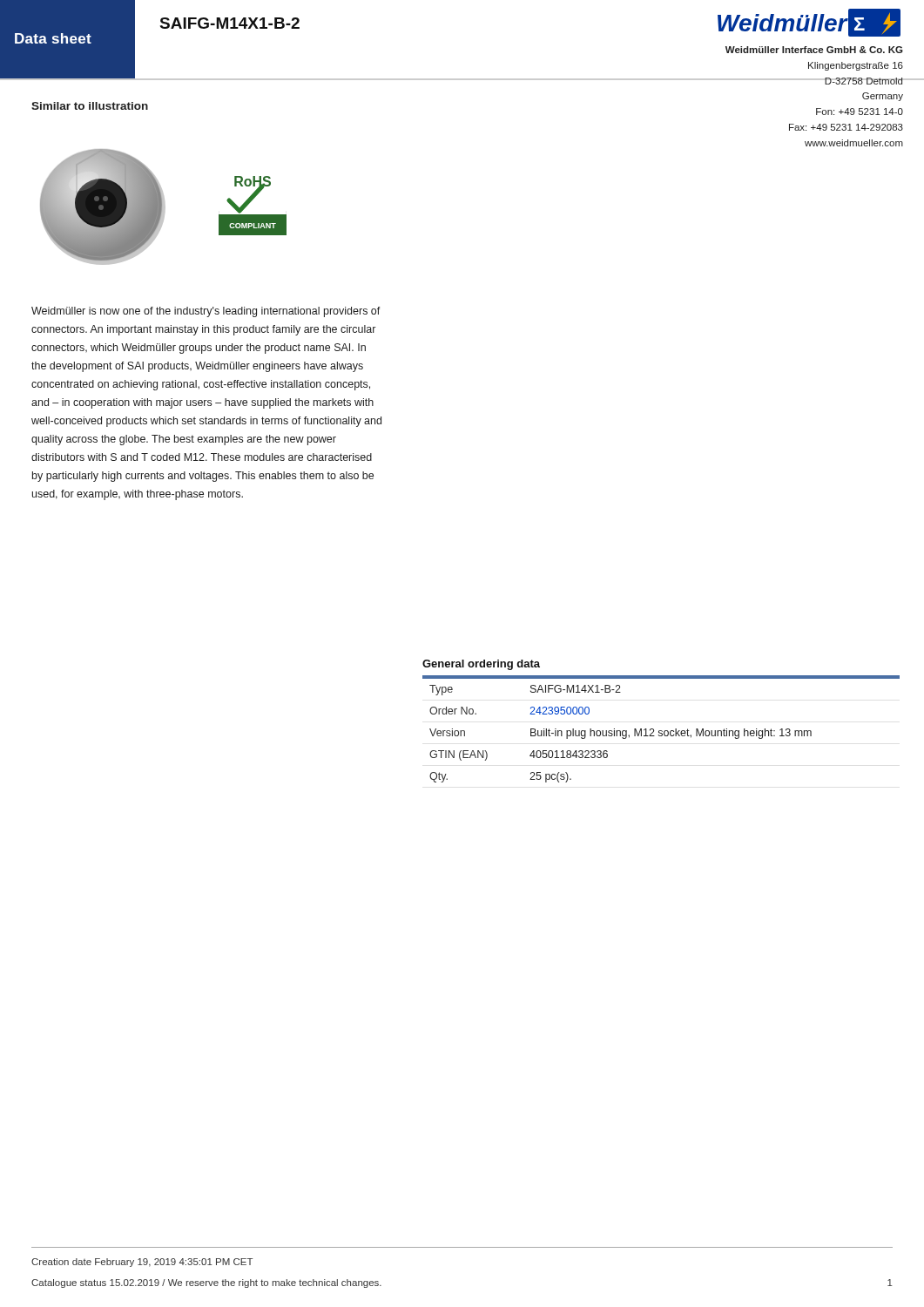
Task: Find the table that mentions "Order No."
Action: point(661,732)
